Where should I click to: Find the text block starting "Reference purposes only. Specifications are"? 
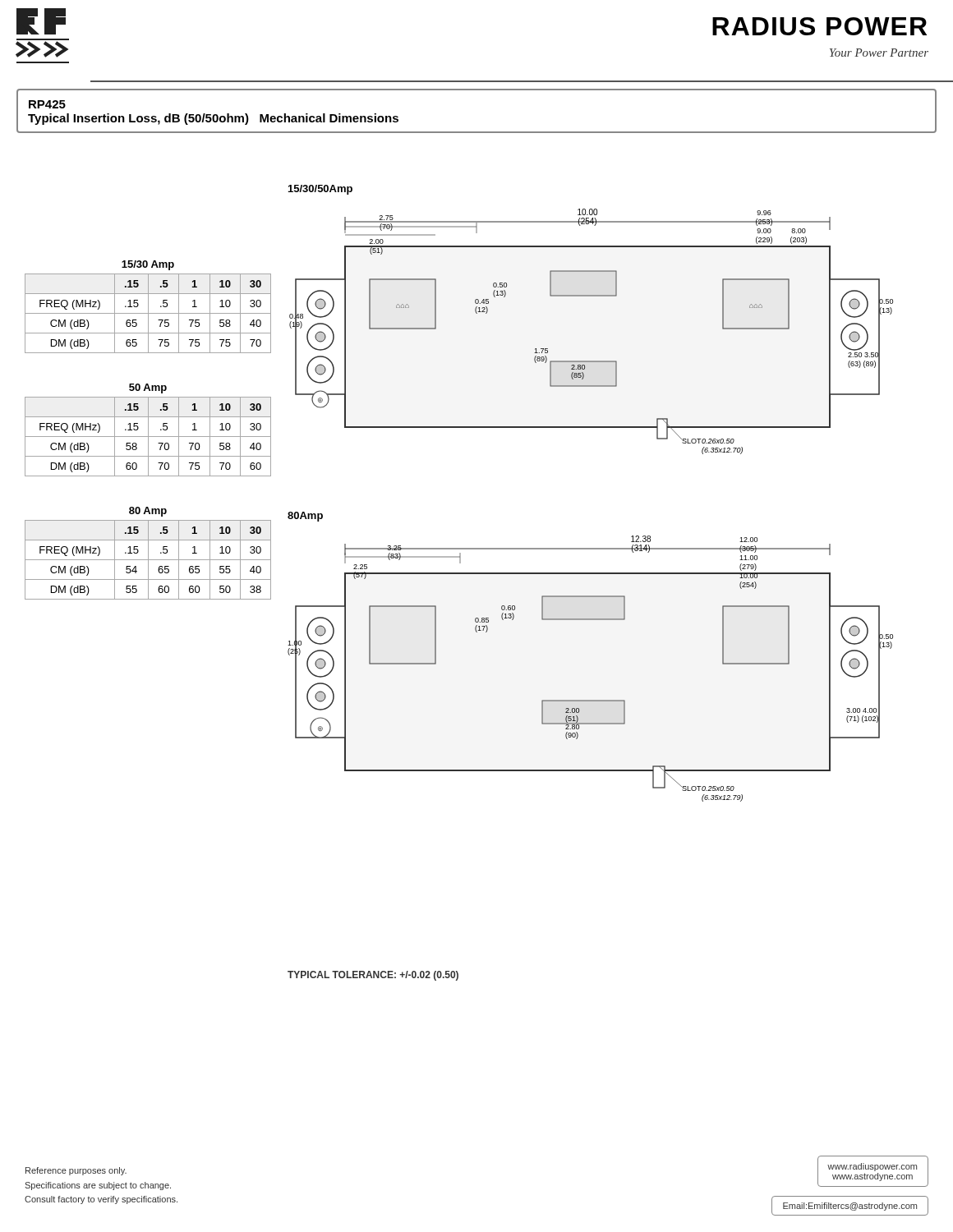101,1185
